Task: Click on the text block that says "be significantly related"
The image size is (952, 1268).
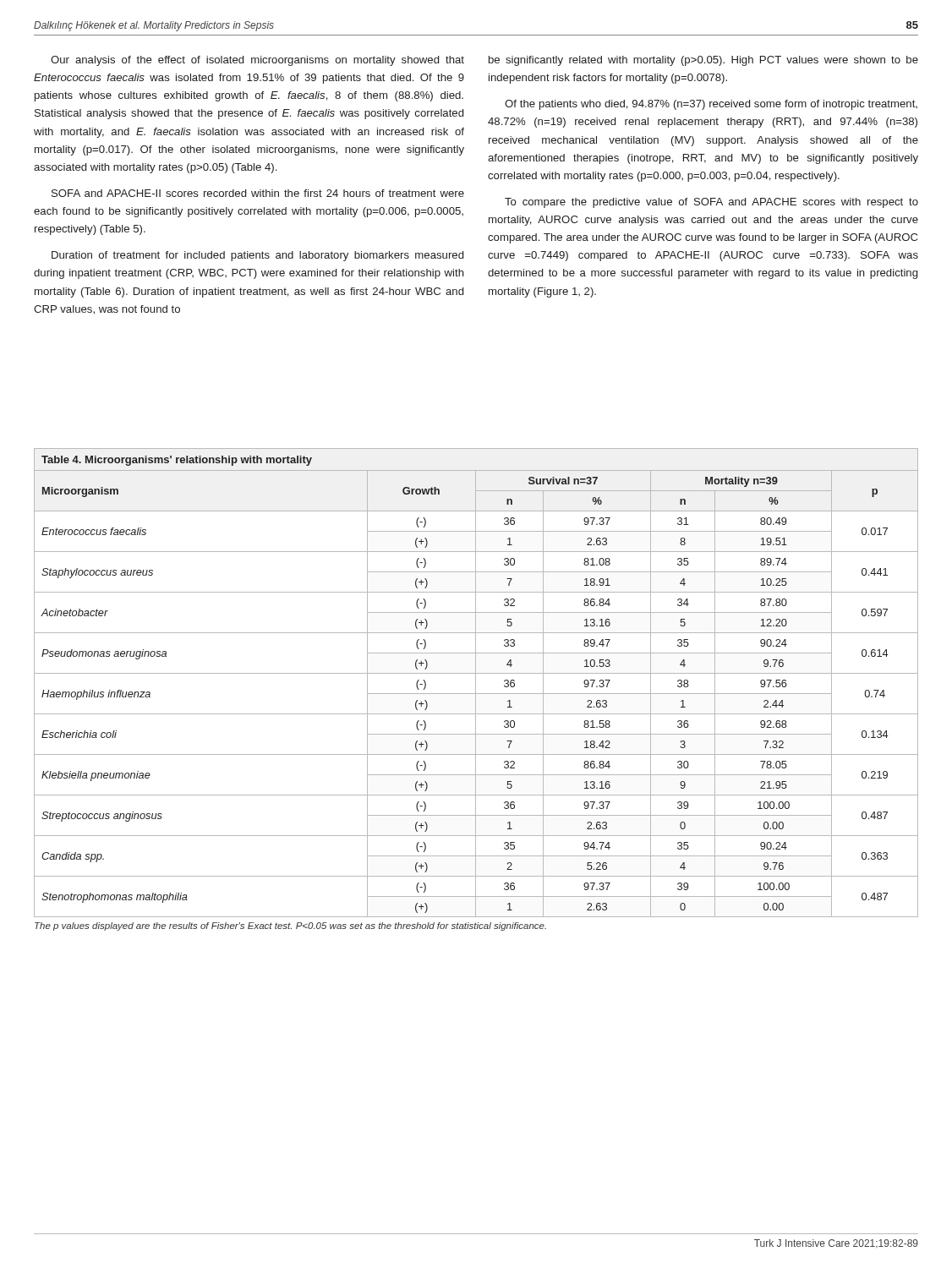Action: pyautogui.click(x=703, y=175)
